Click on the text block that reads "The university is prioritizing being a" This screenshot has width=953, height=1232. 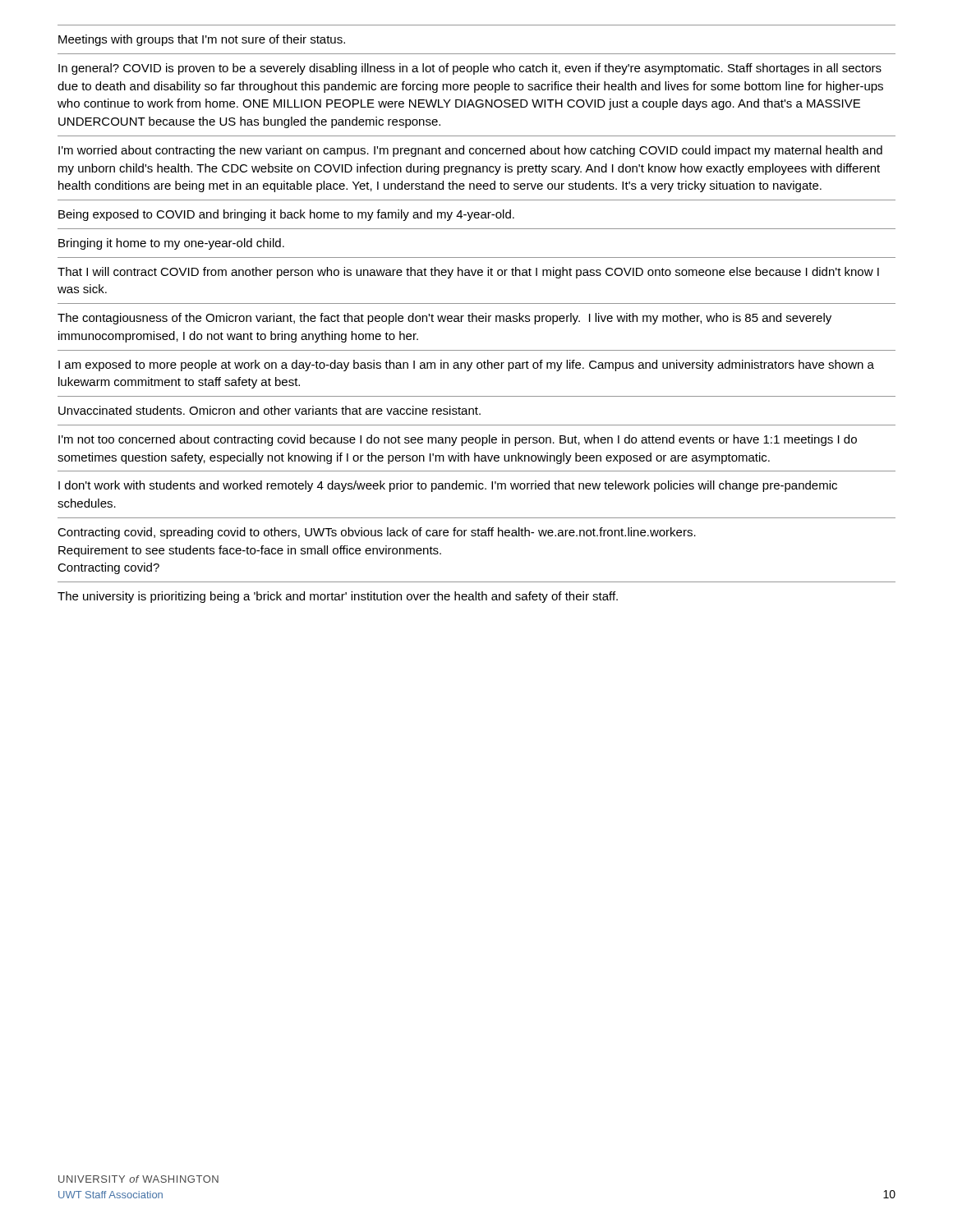(338, 596)
